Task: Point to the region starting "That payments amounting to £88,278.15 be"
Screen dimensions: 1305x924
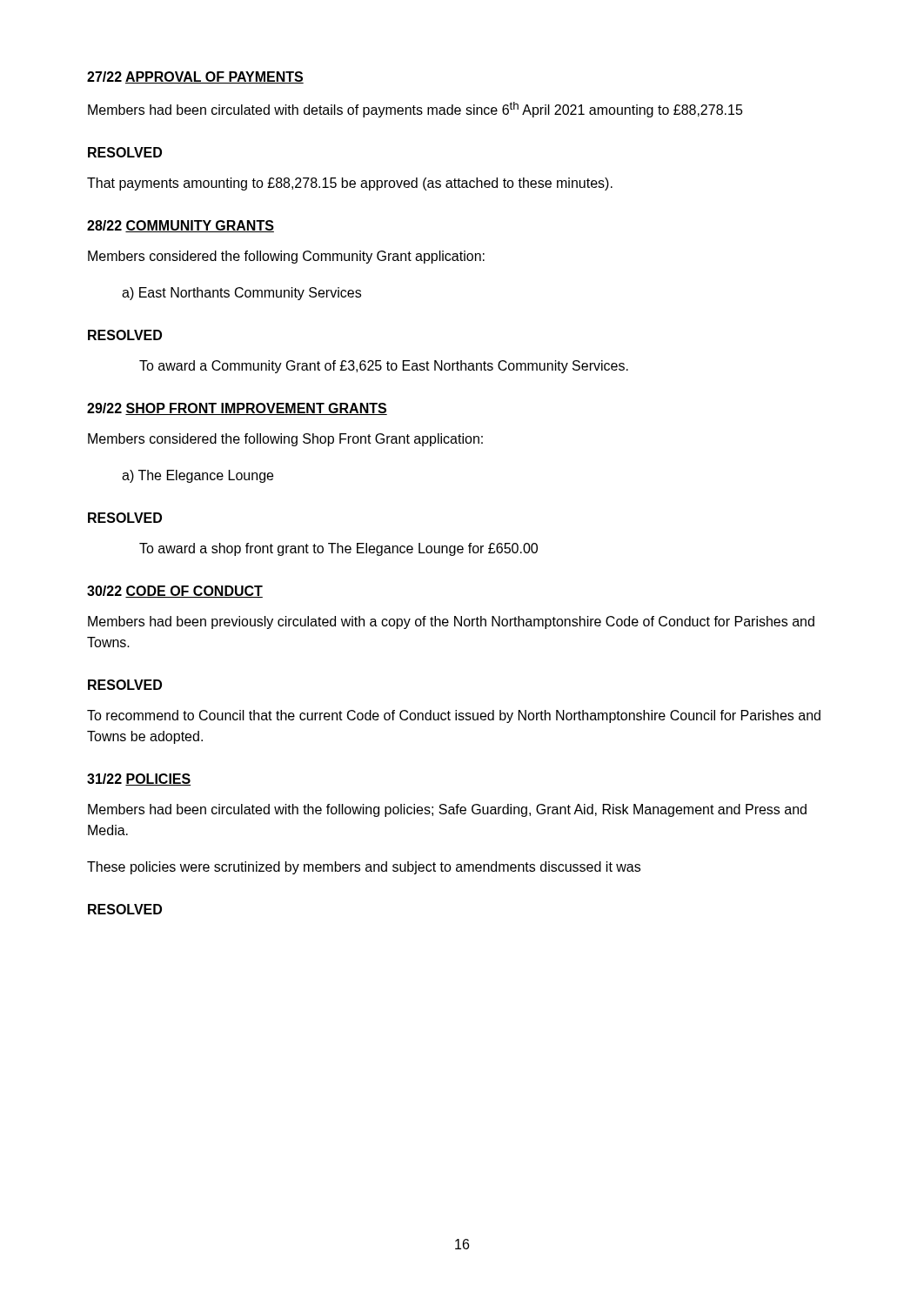Action: click(350, 183)
